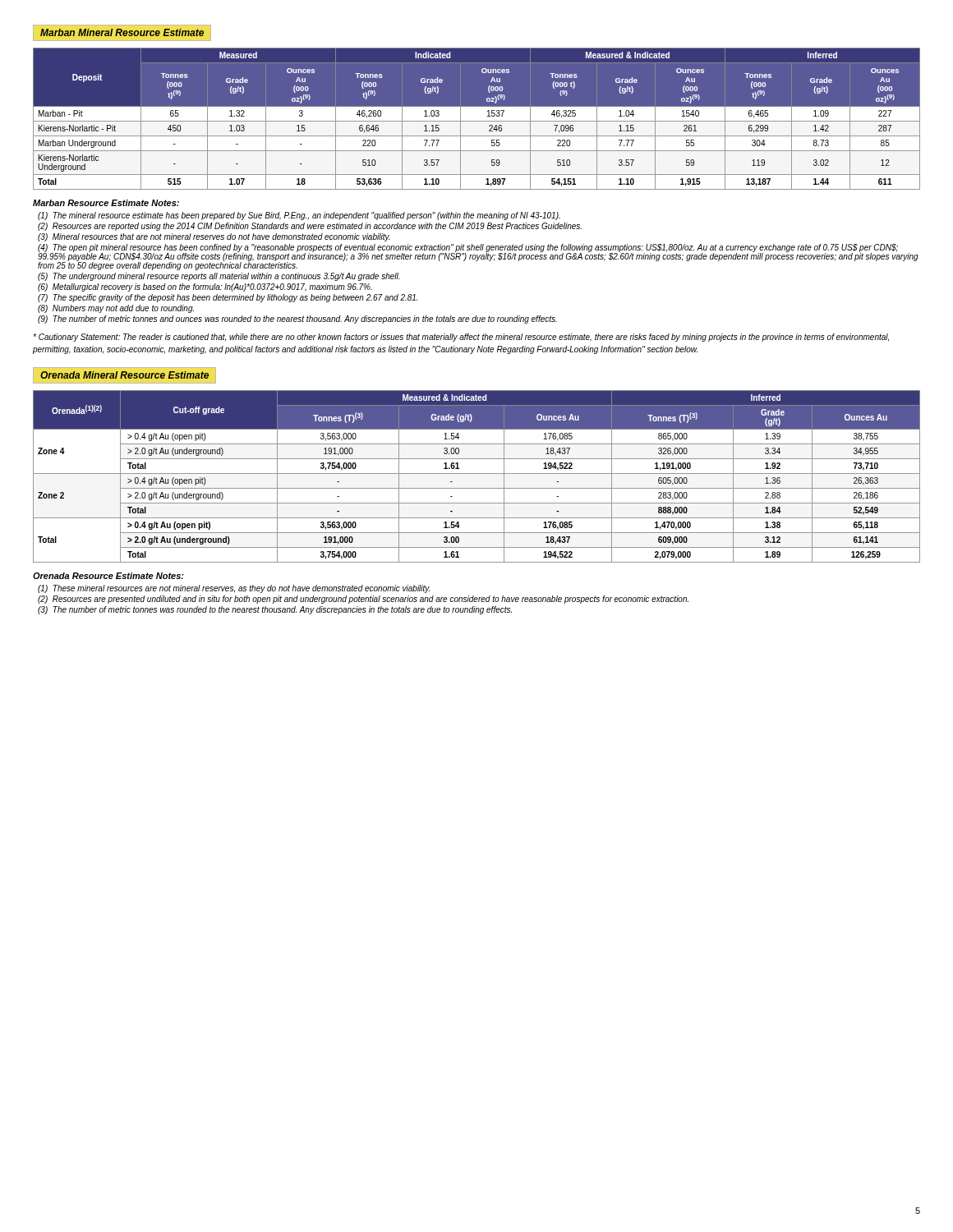Select the list item with the text "(1) These mineral resources are not"
Viewport: 953px width, 1232px height.
point(234,589)
